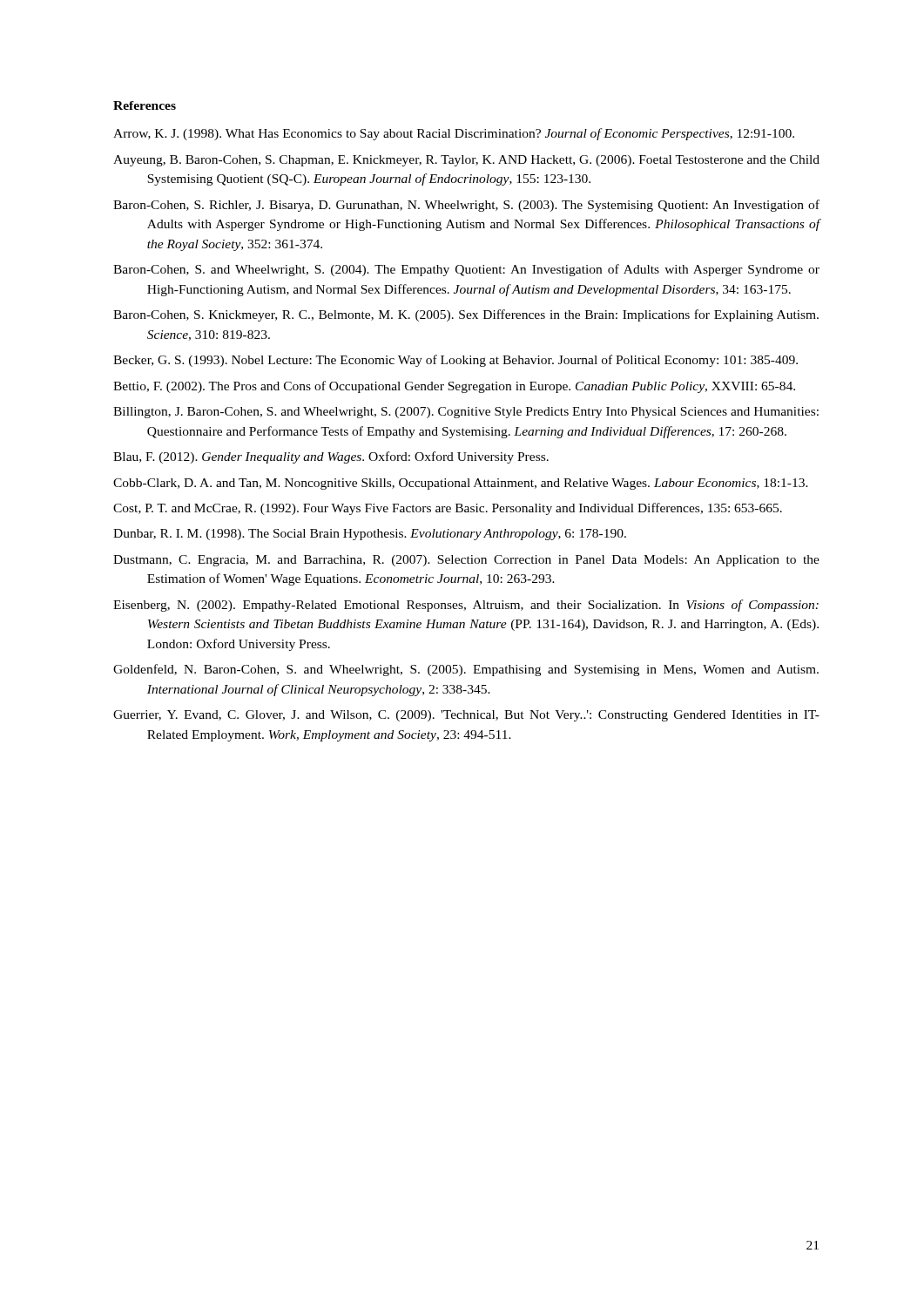Point to the block starting "Guerrier, Y. Evand, C. Glover,"
The image size is (924, 1307).
point(466,724)
